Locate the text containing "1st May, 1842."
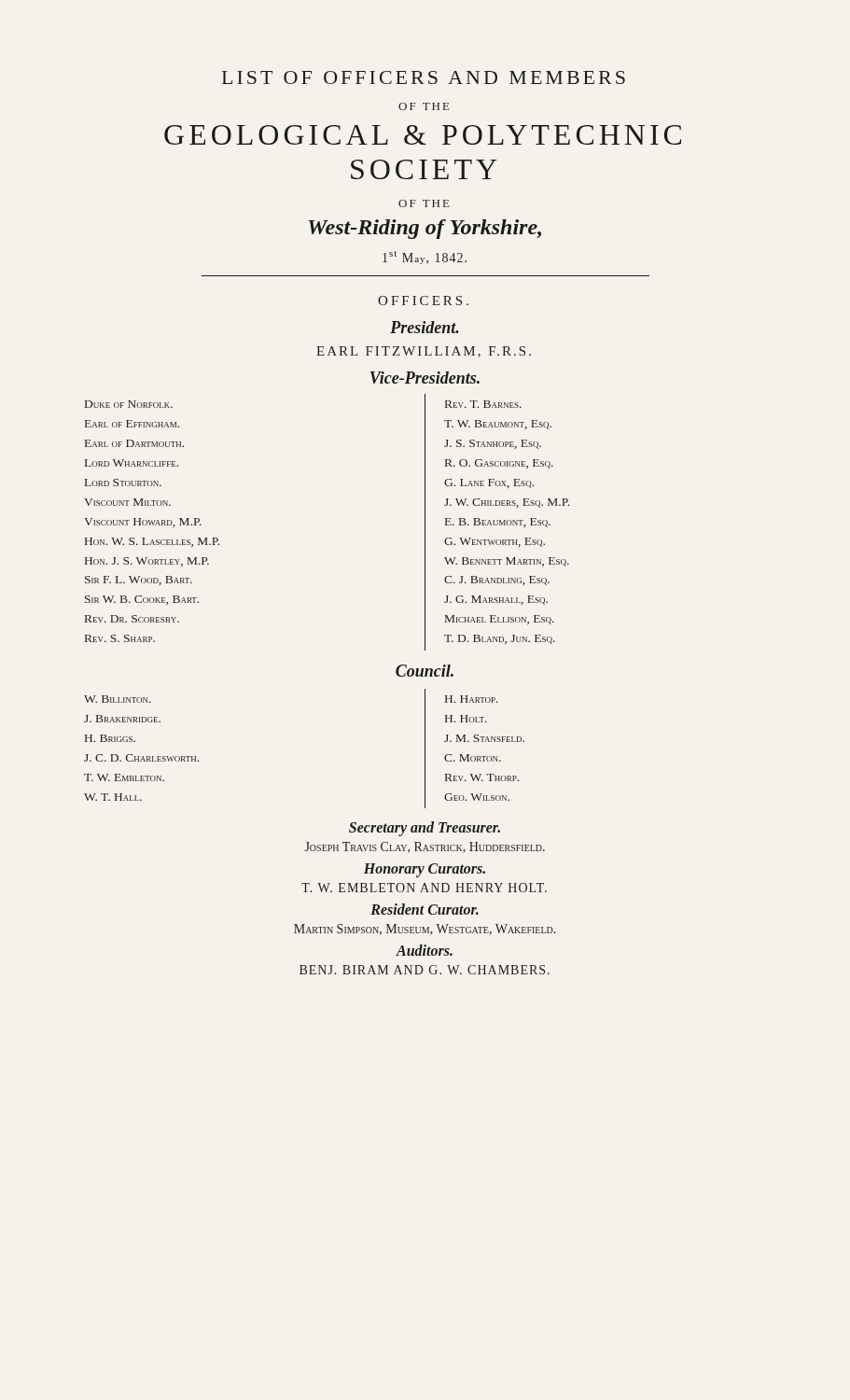This screenshot has height=1400, width=850. (425, 256)
